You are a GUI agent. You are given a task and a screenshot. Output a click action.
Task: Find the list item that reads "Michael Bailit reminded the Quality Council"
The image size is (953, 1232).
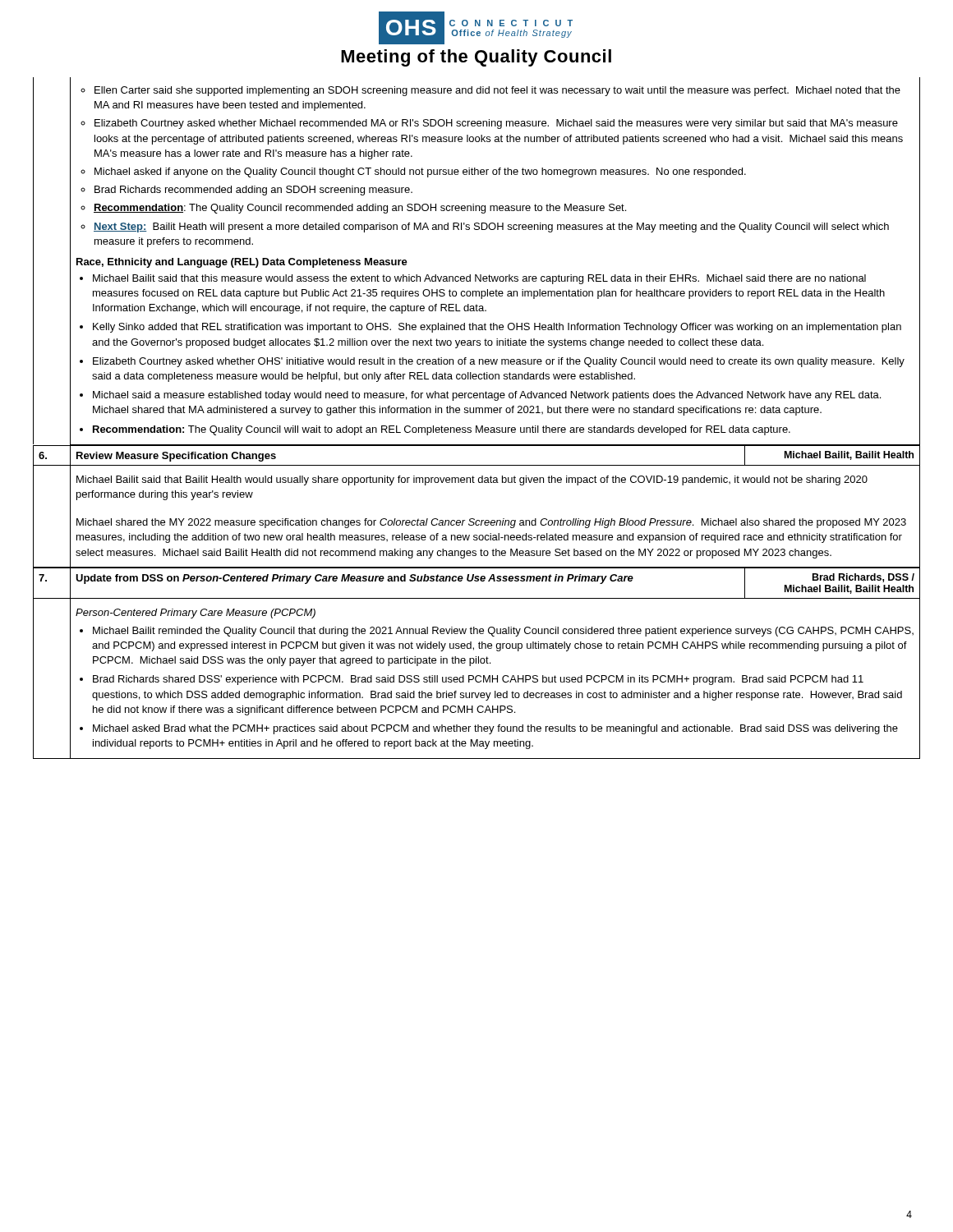[503, 645]
